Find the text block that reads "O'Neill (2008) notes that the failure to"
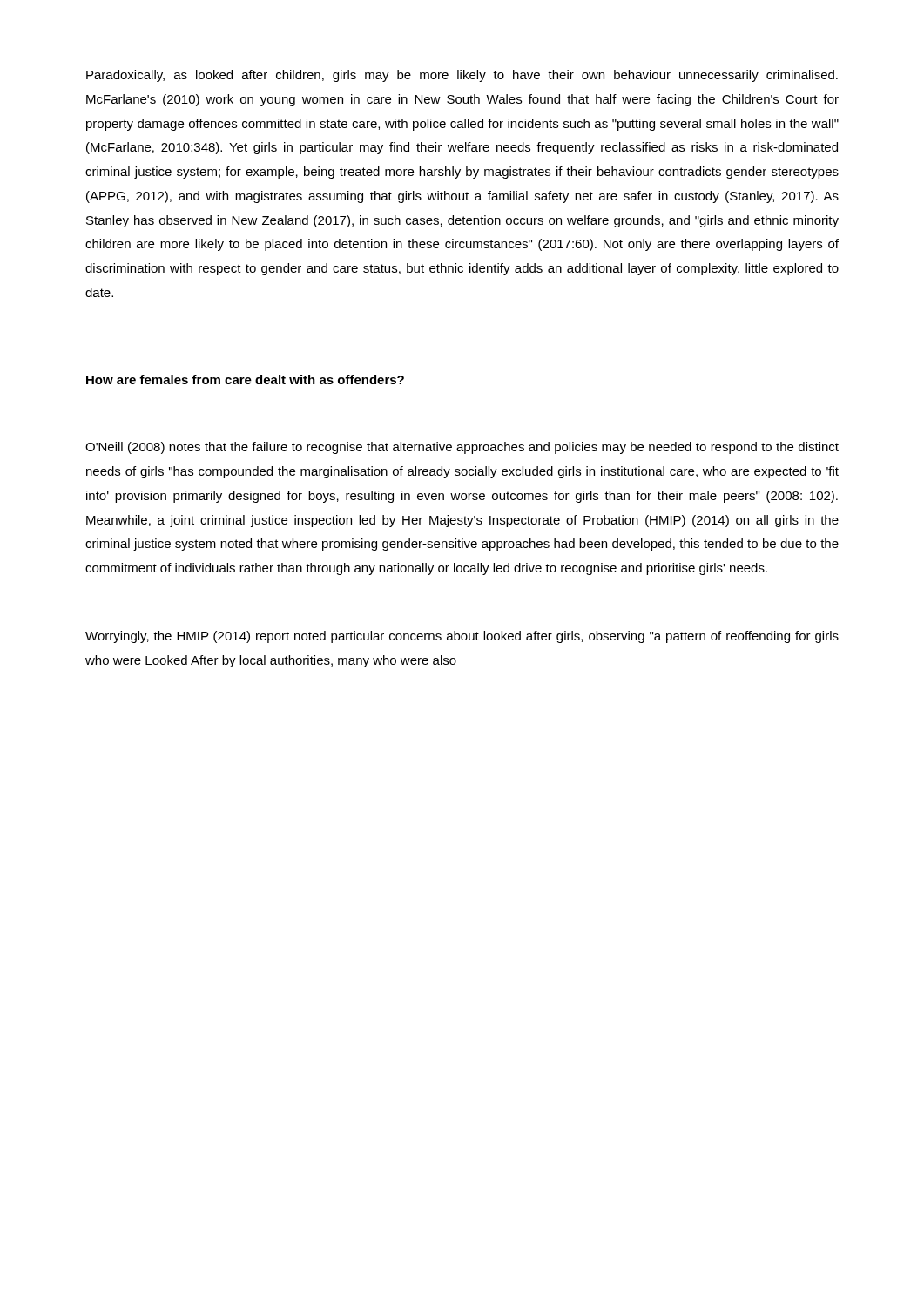This screenshot has height=1307, width=924. 462,507
